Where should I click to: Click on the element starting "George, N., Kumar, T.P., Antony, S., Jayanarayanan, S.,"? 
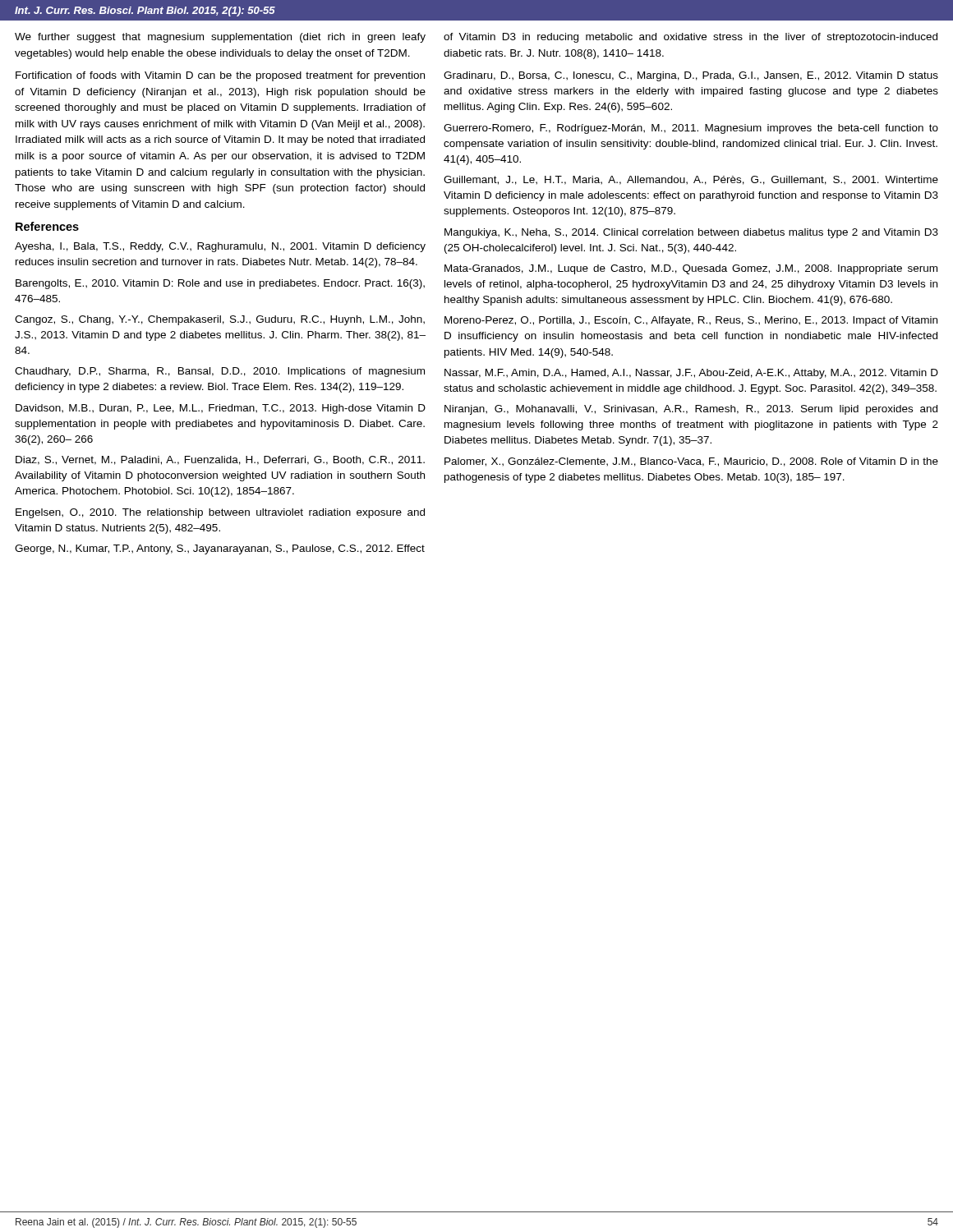pos(220,548)
